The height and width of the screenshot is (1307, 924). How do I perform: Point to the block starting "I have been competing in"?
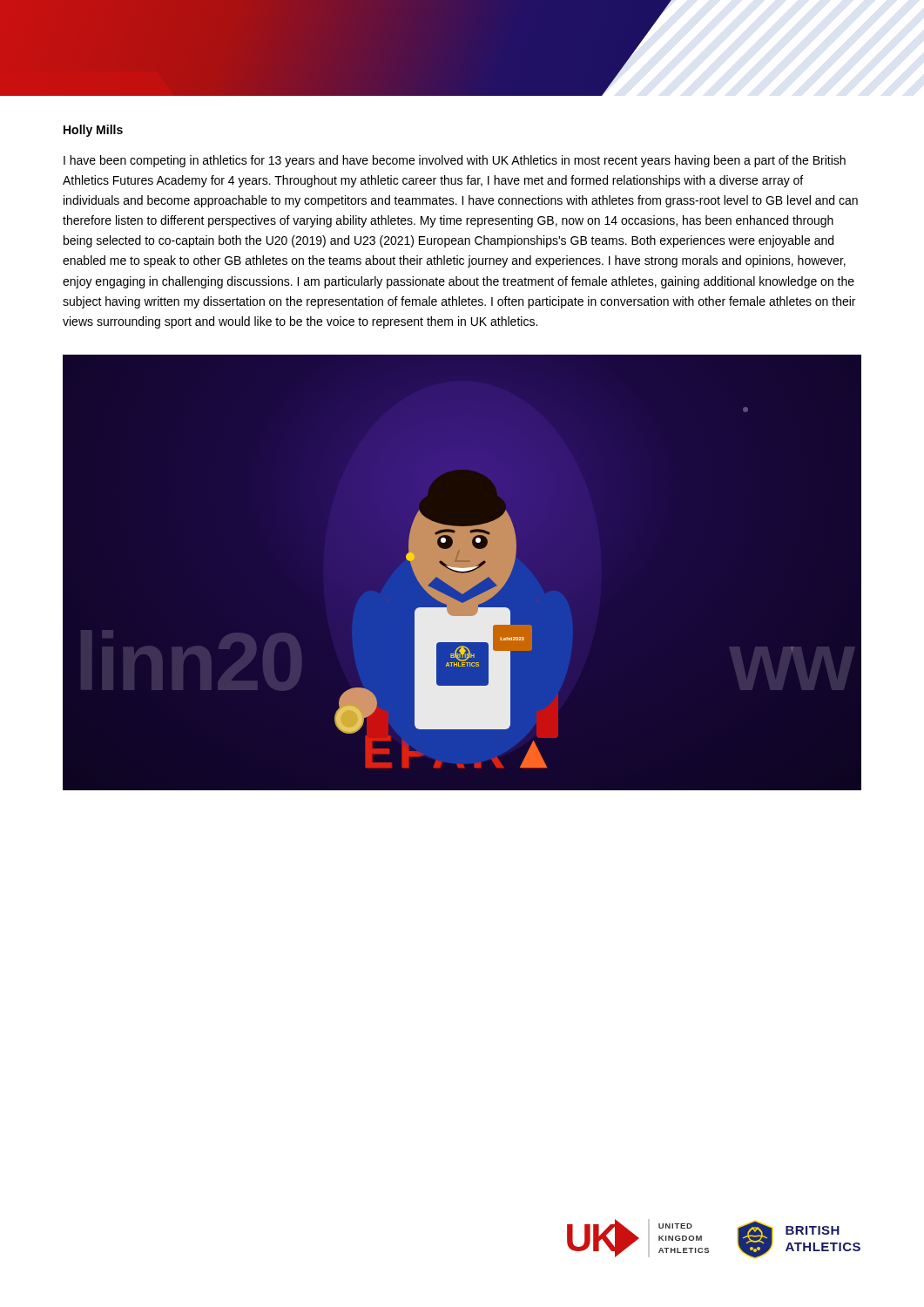[461, 241]
